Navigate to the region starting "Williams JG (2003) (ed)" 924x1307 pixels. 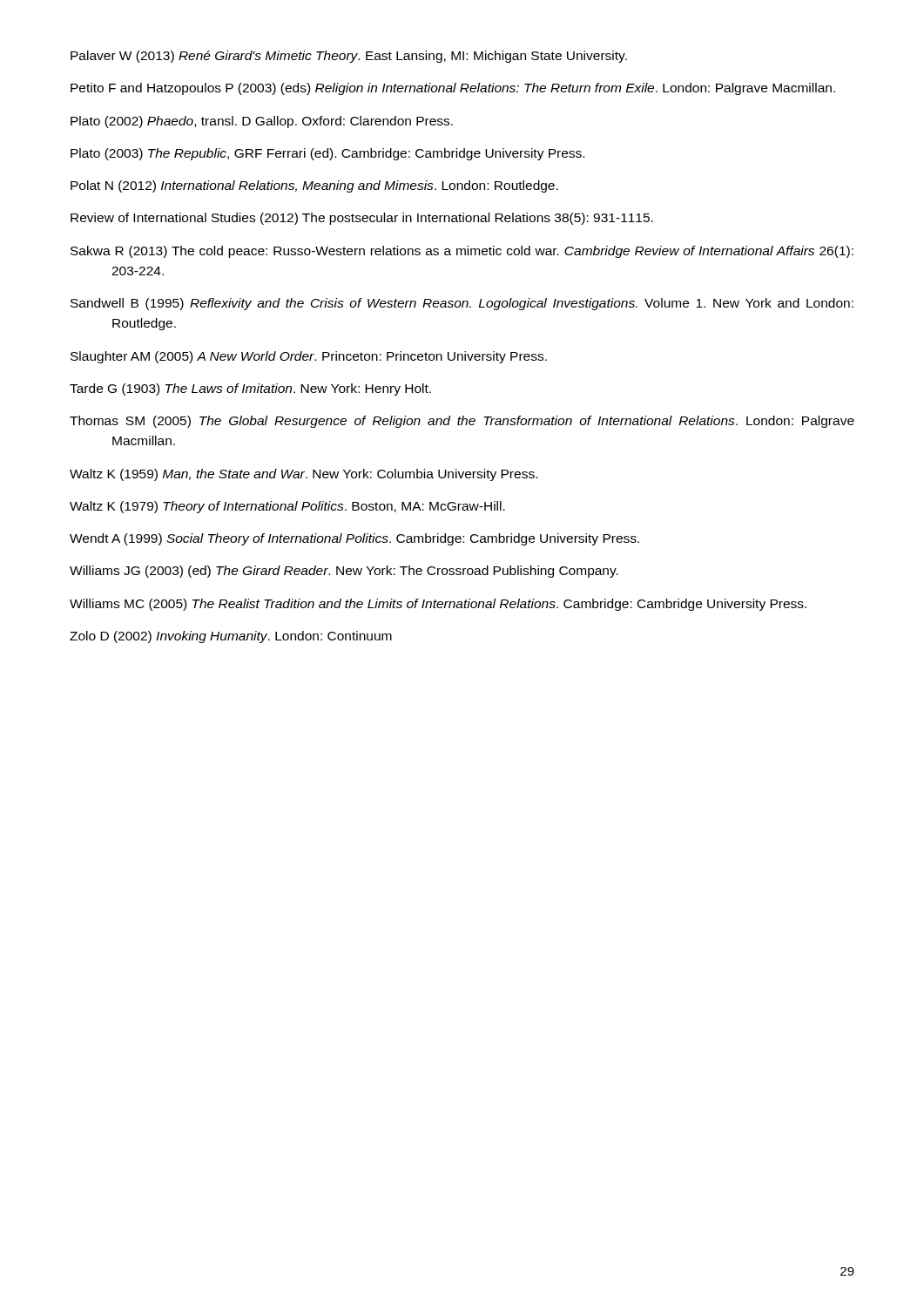(344, 571)
